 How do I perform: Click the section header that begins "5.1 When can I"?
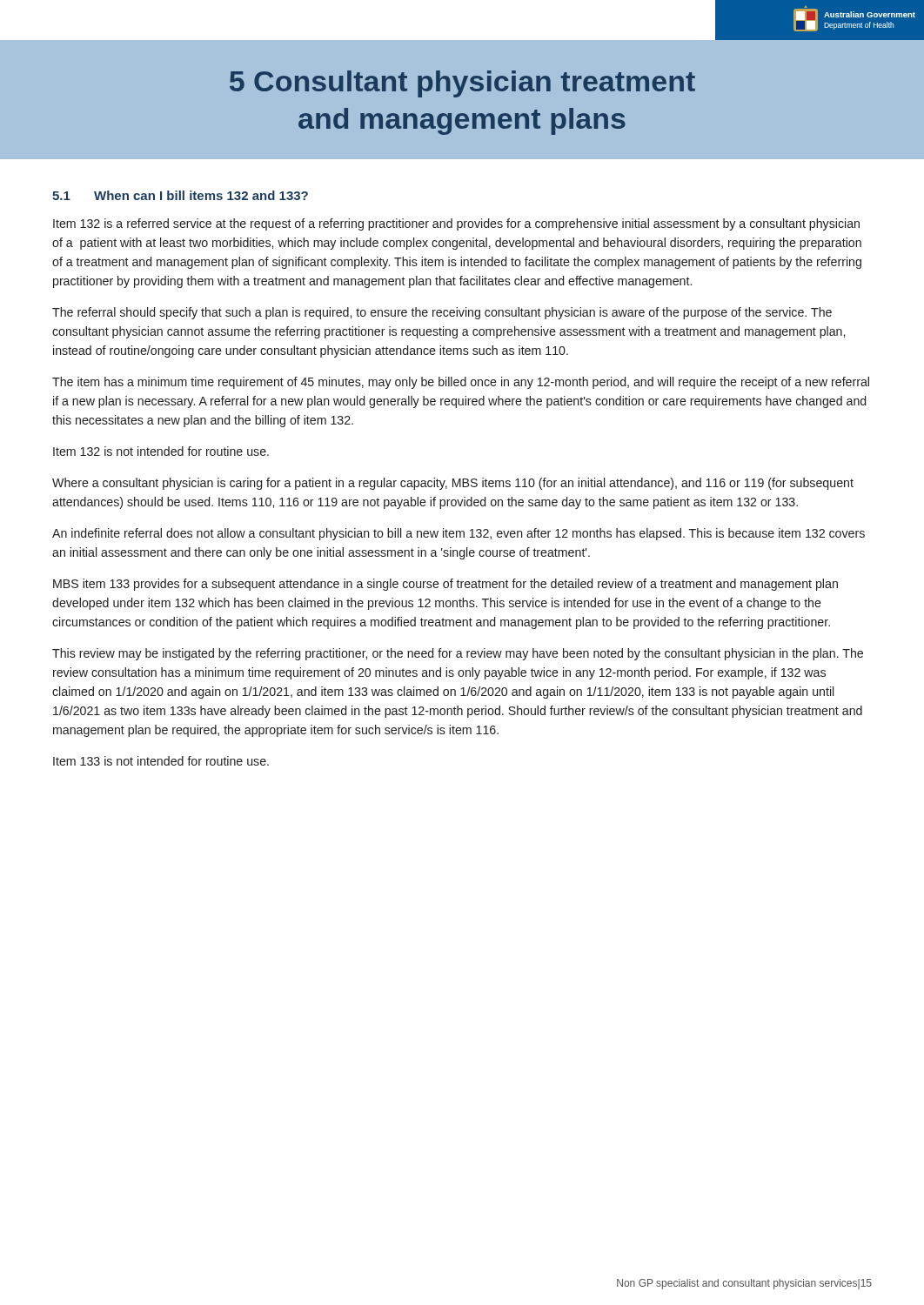pos(180,195)
